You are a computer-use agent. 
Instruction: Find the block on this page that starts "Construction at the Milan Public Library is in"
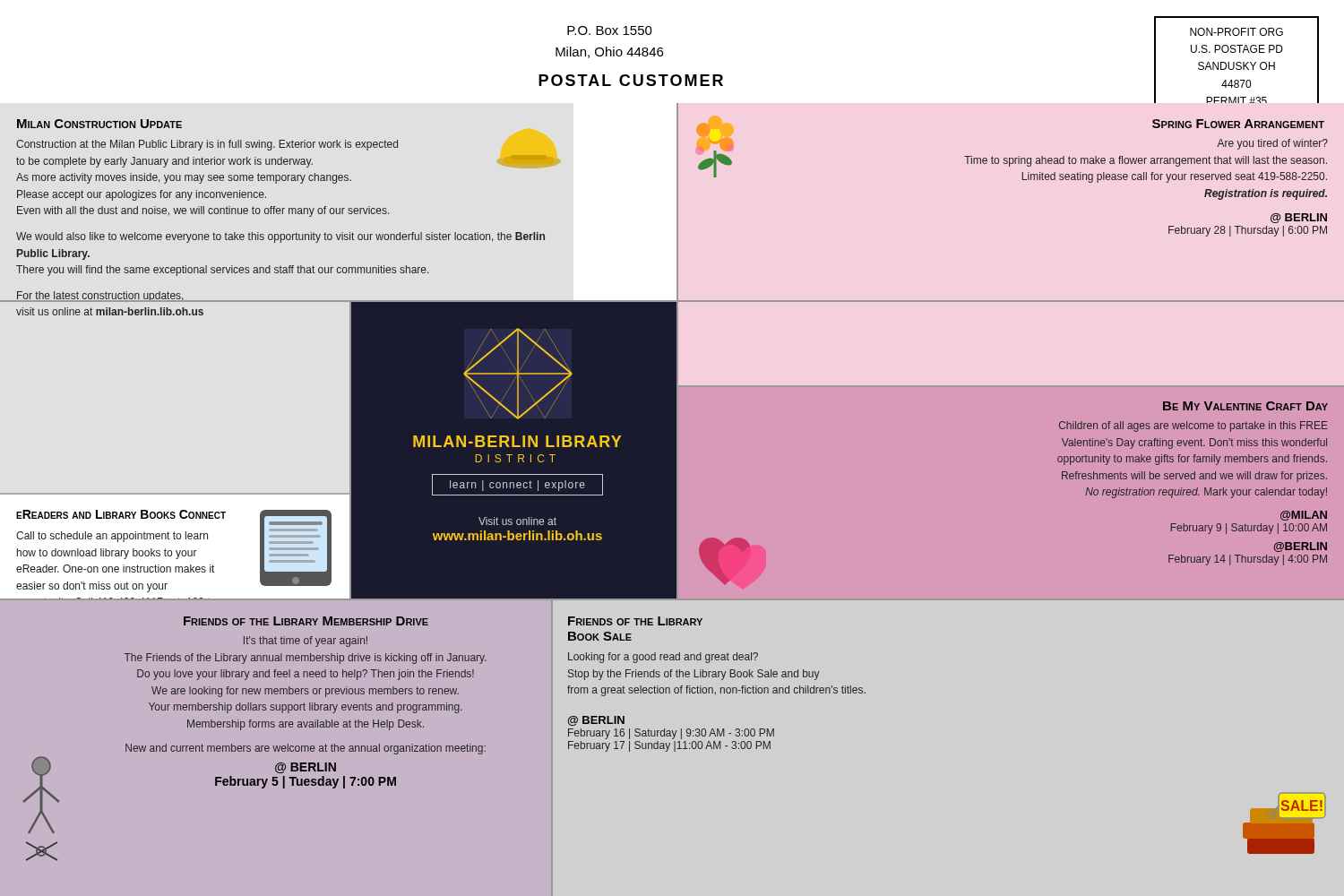coord(207,178)
